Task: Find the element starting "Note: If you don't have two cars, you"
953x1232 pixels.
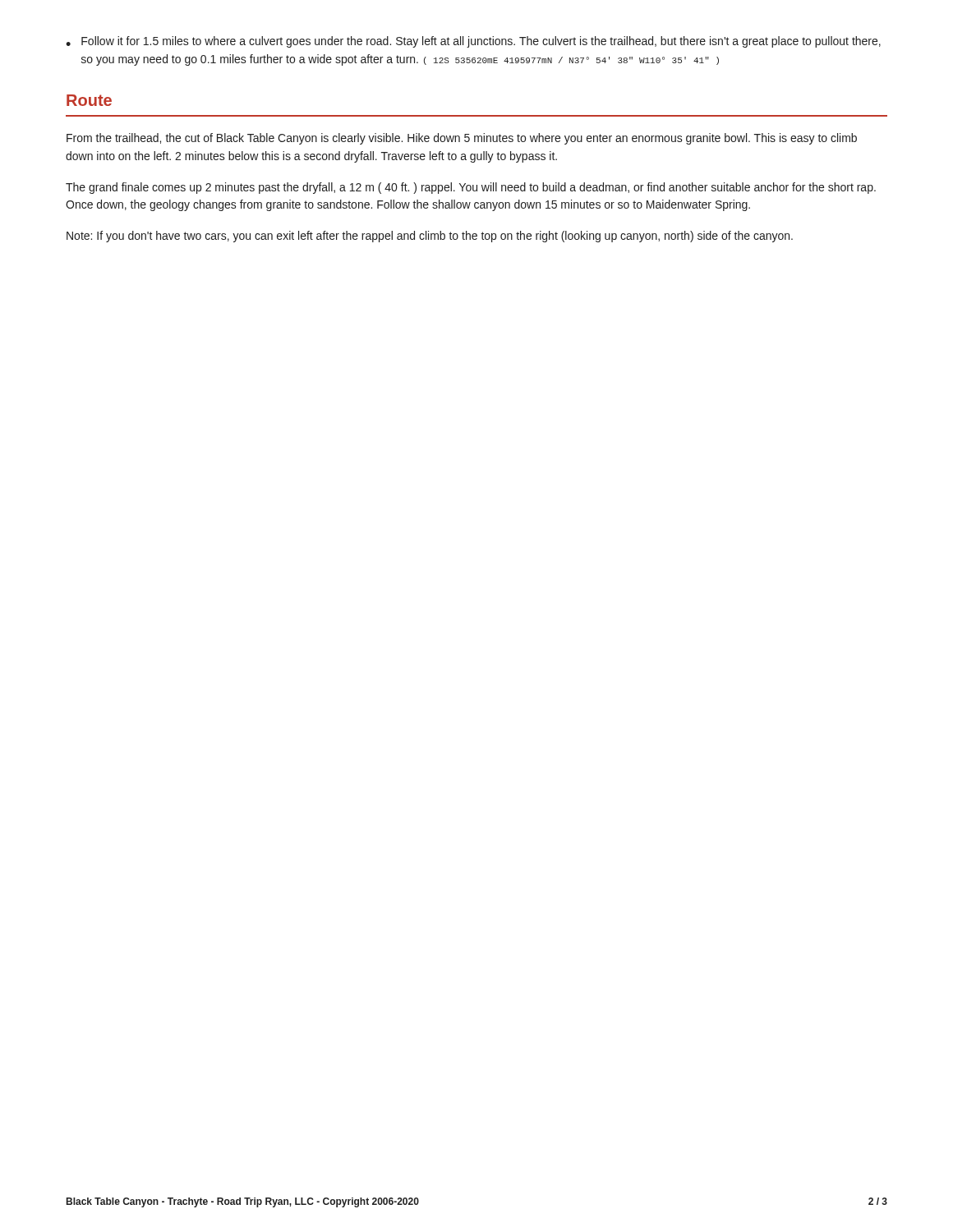Action: tap(430, 236)
